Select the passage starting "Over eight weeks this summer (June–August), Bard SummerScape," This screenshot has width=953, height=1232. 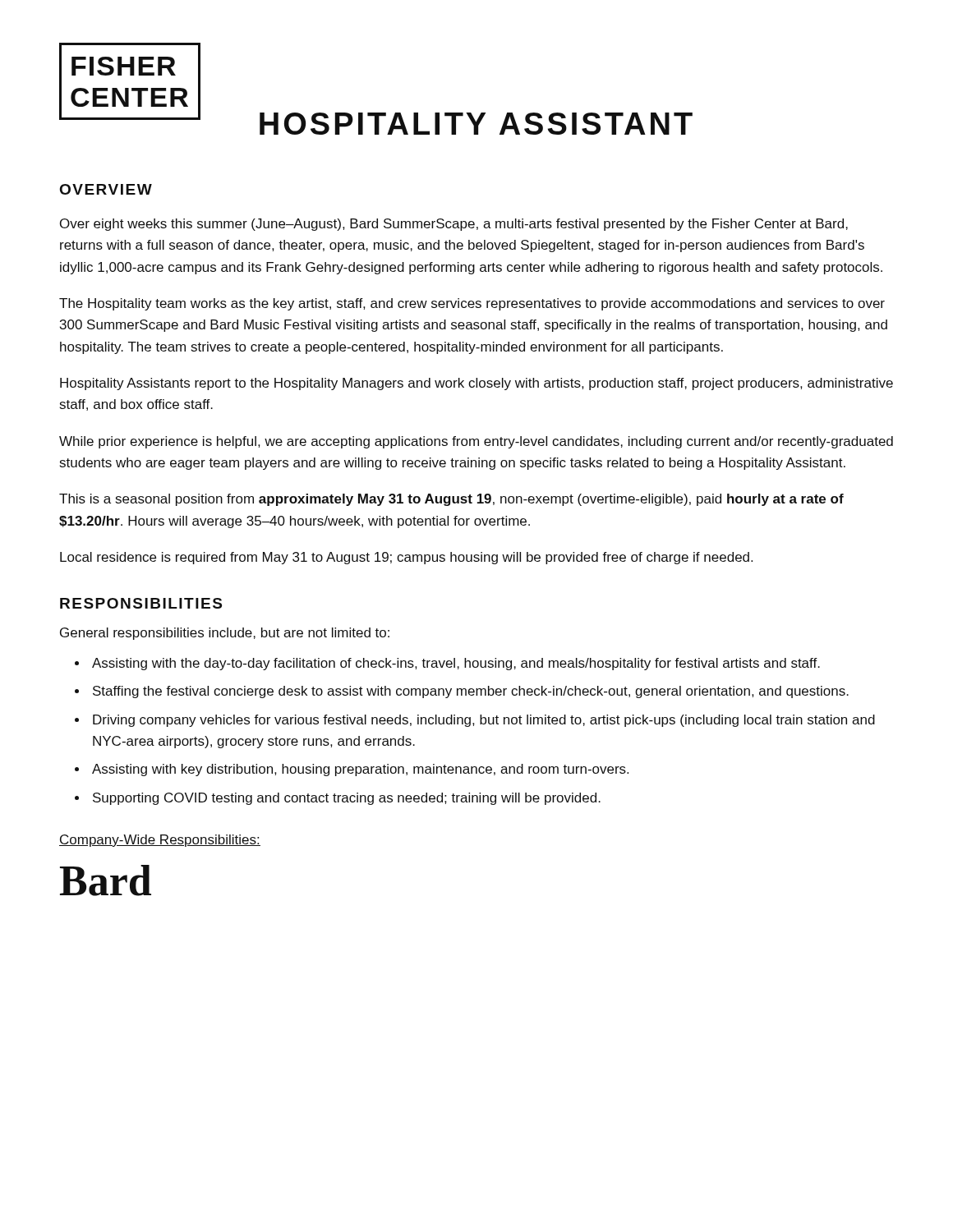471,245
